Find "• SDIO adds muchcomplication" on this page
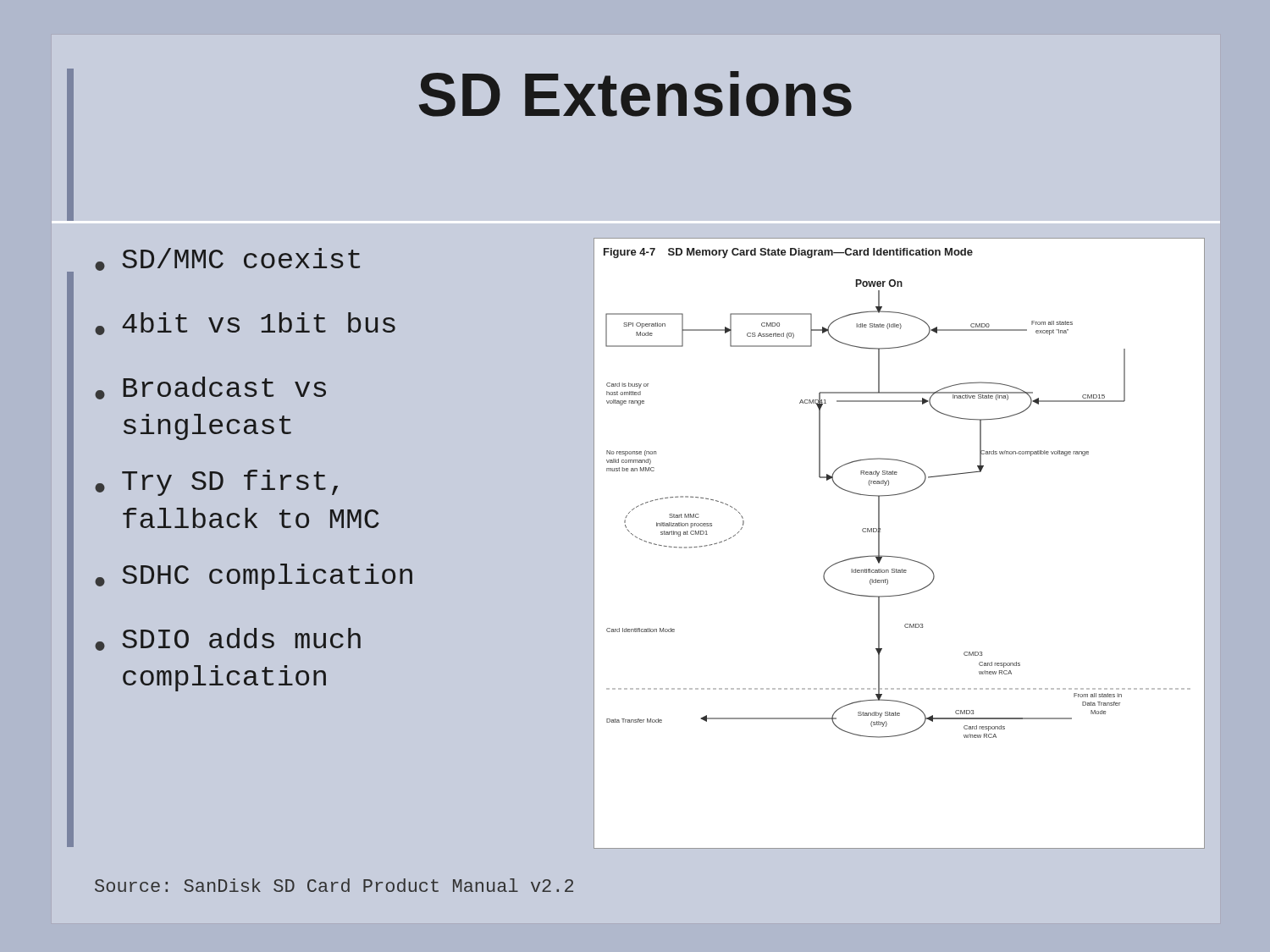Screen dimensions: 952x1270 tap(228, 659)
